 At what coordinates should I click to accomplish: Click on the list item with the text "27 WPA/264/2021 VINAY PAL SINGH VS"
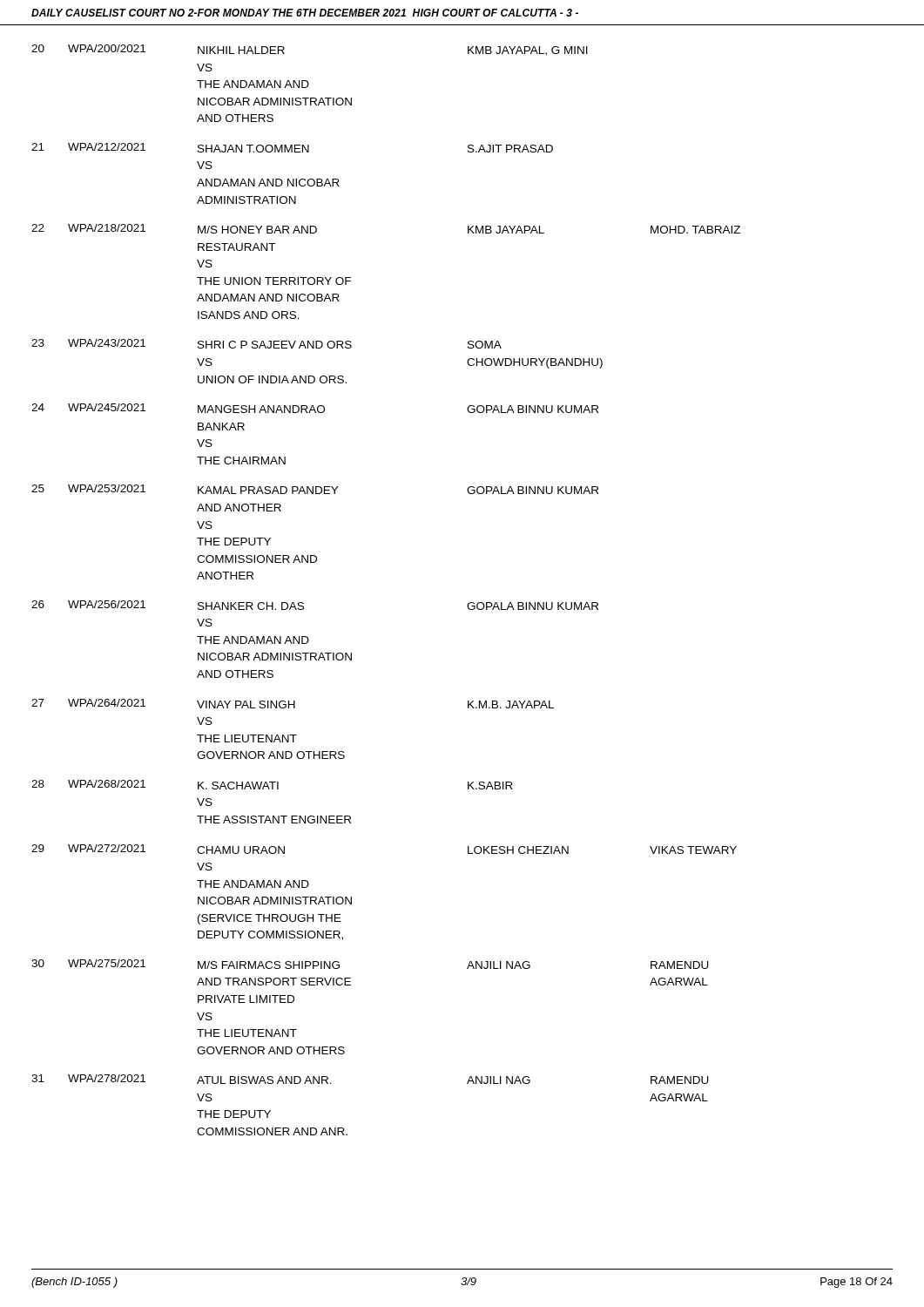point(293,704)
